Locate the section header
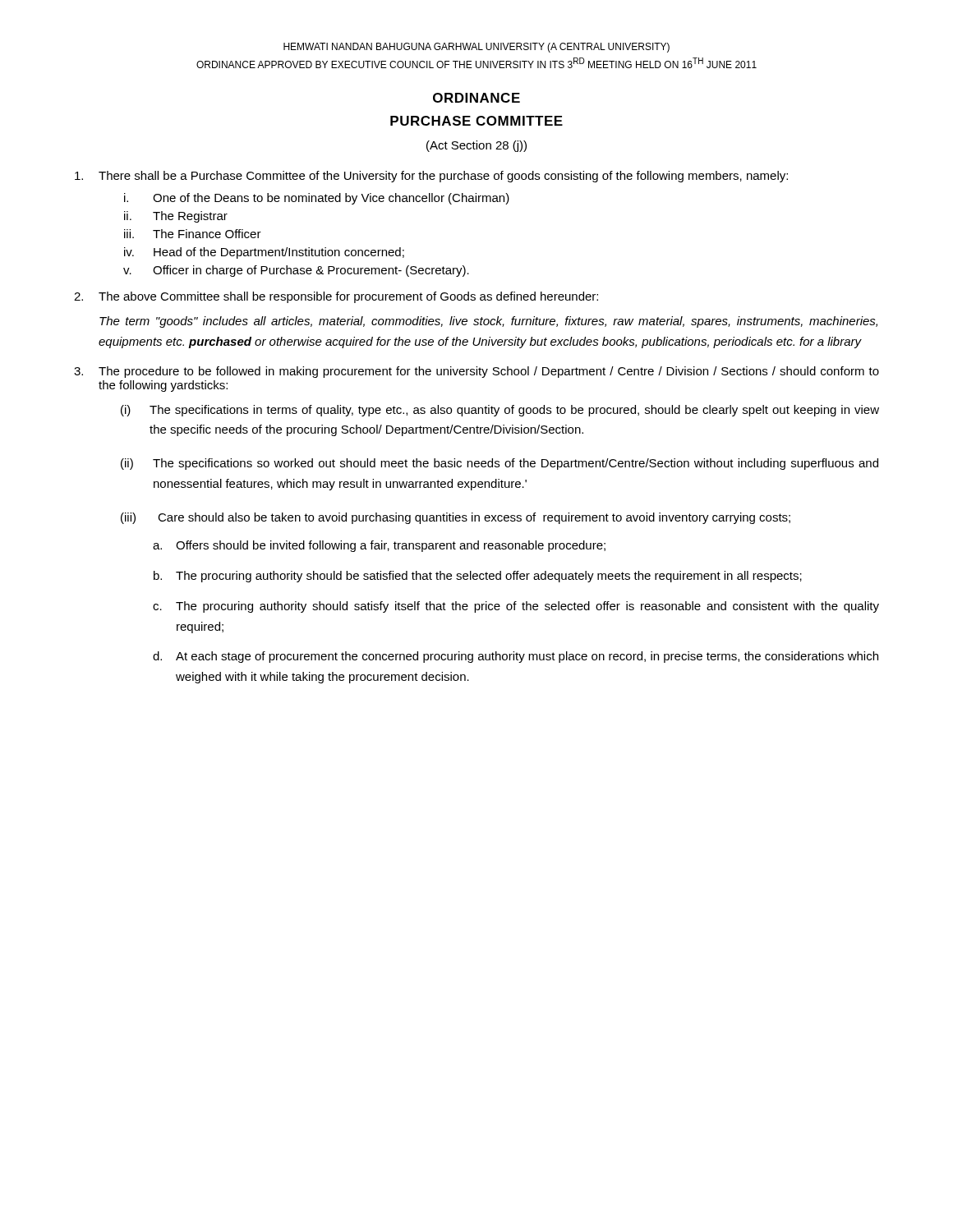The height and width of the screenshot is (1232, 953). (x=476, y=121)
